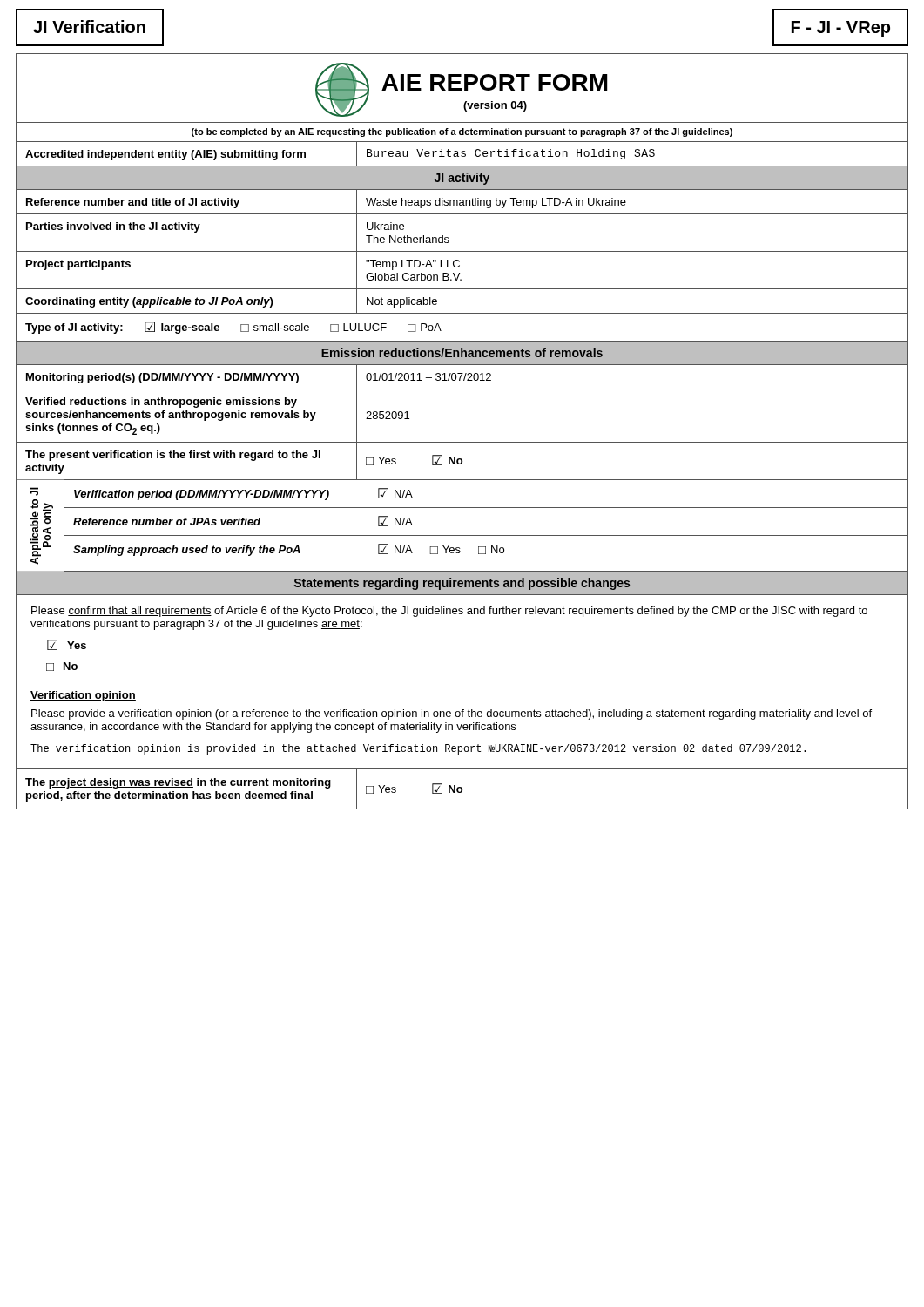
Task: Point to "UkraineThe Netherlands"
Action: point(408,233)
